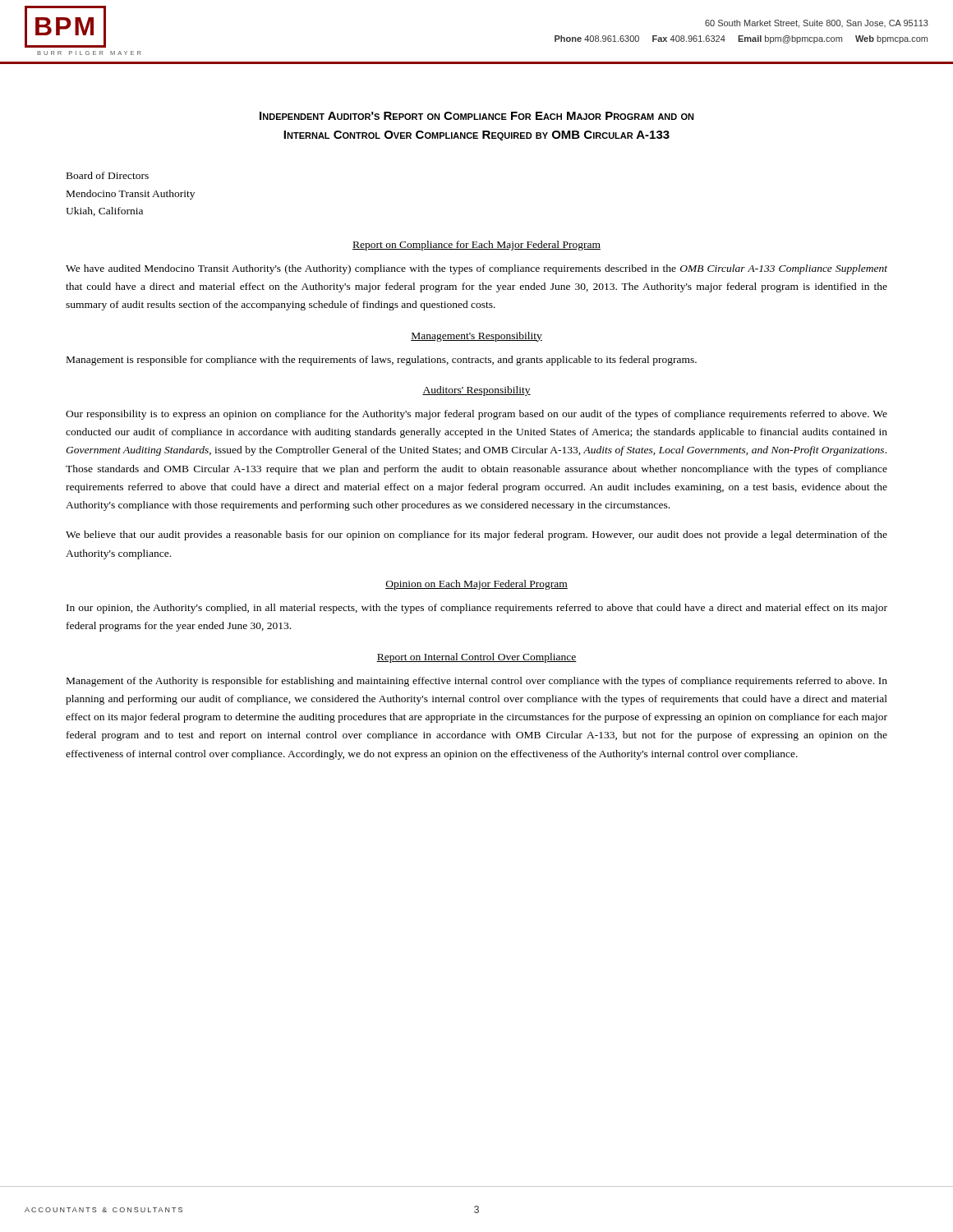953x1232 pixels.
Task: Select the text starting "Our responsibility is to express"
Action: point(476,459)
